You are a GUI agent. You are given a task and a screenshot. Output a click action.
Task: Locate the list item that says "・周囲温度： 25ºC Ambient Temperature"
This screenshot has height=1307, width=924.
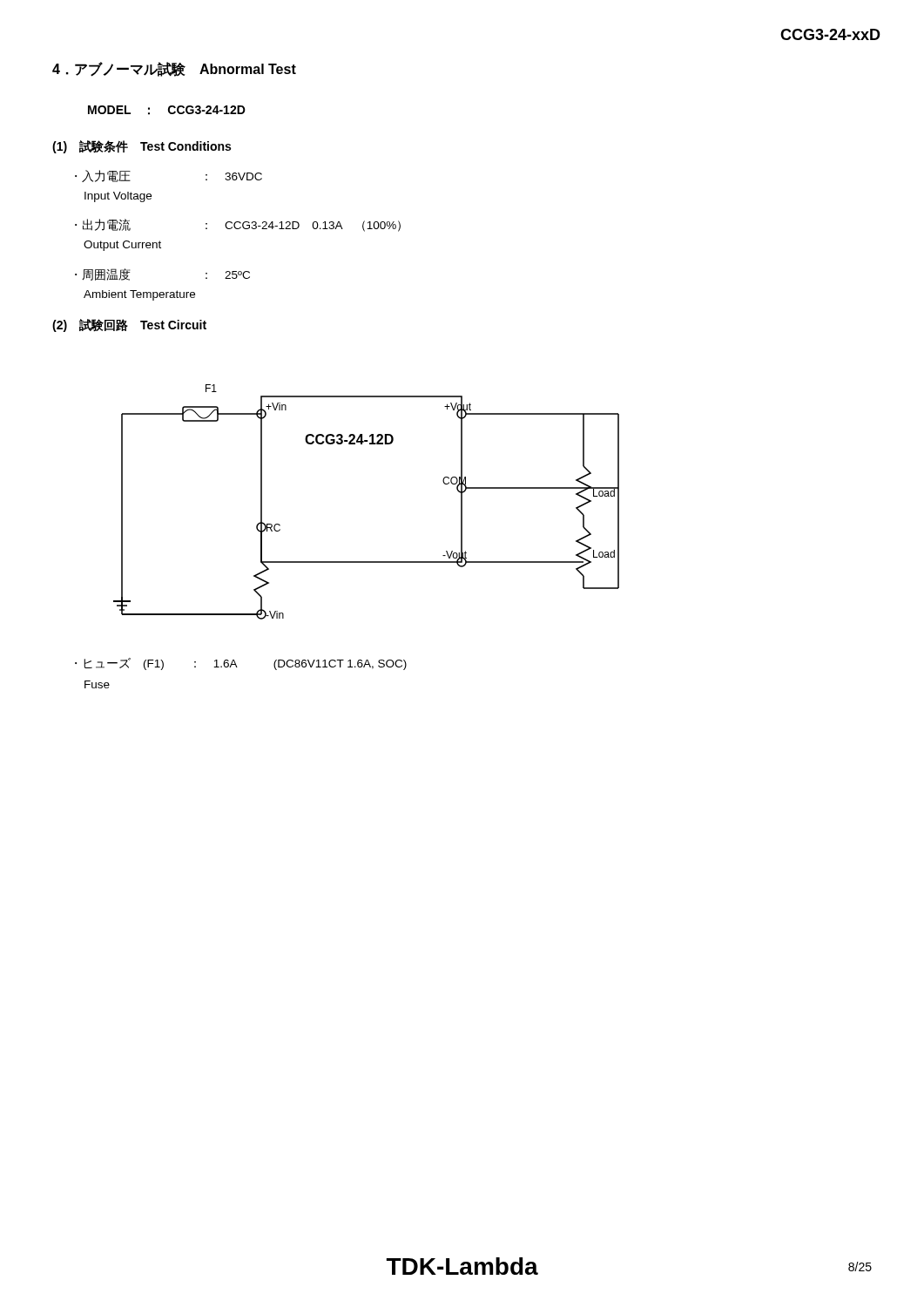point(160,284)
